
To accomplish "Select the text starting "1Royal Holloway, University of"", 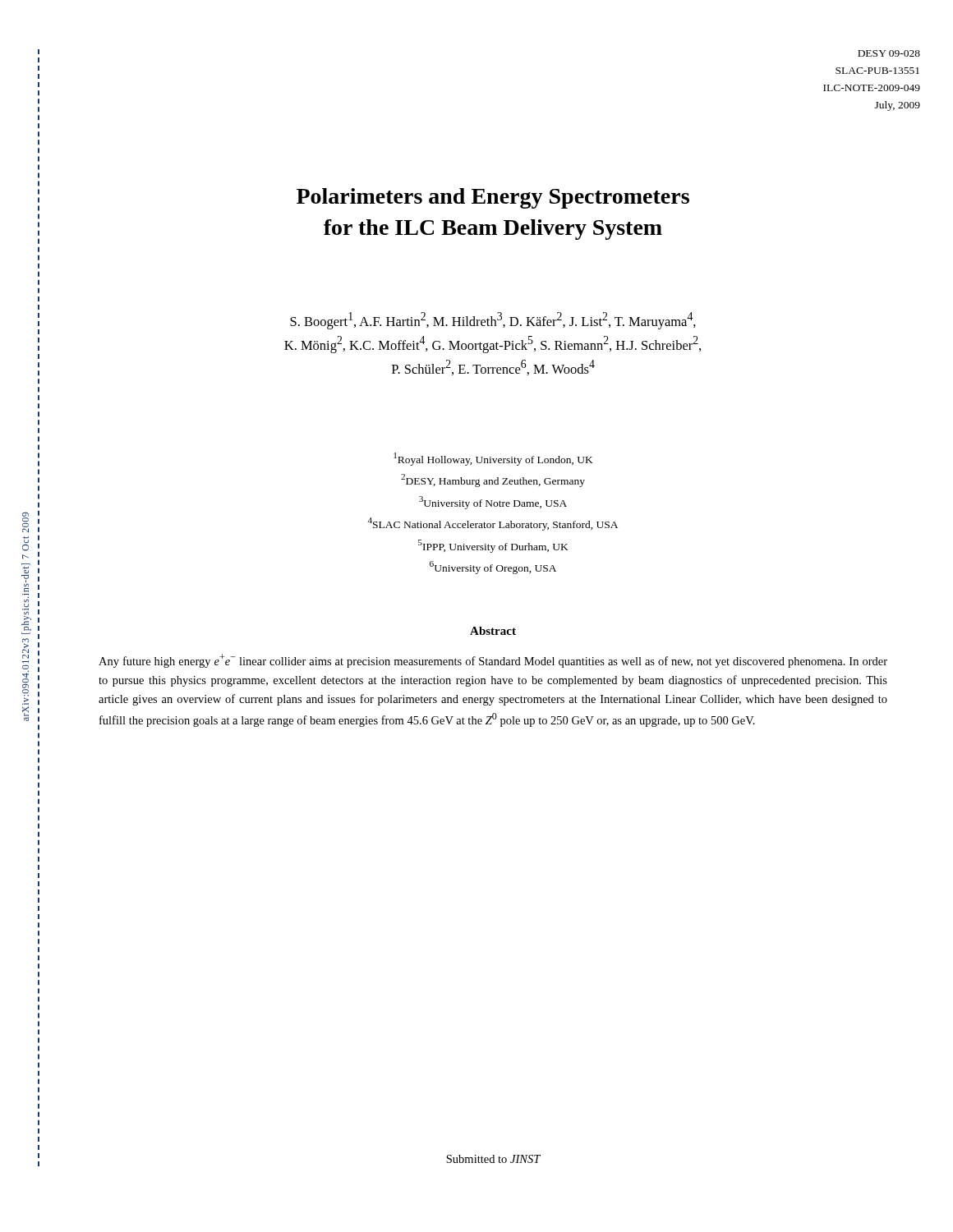I will pos(493,512).
